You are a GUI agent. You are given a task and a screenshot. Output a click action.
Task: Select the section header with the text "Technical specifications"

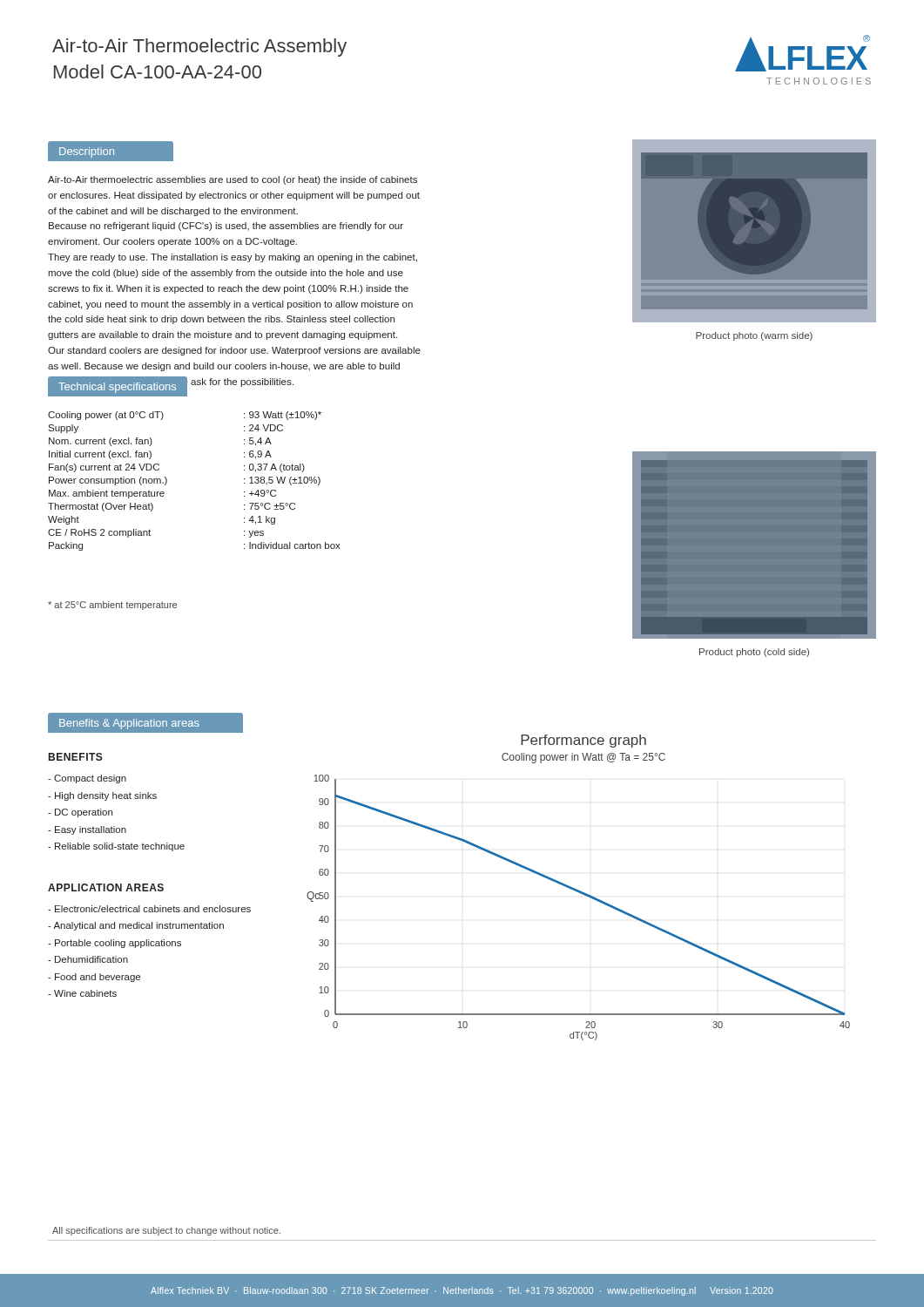click(117, 386)
